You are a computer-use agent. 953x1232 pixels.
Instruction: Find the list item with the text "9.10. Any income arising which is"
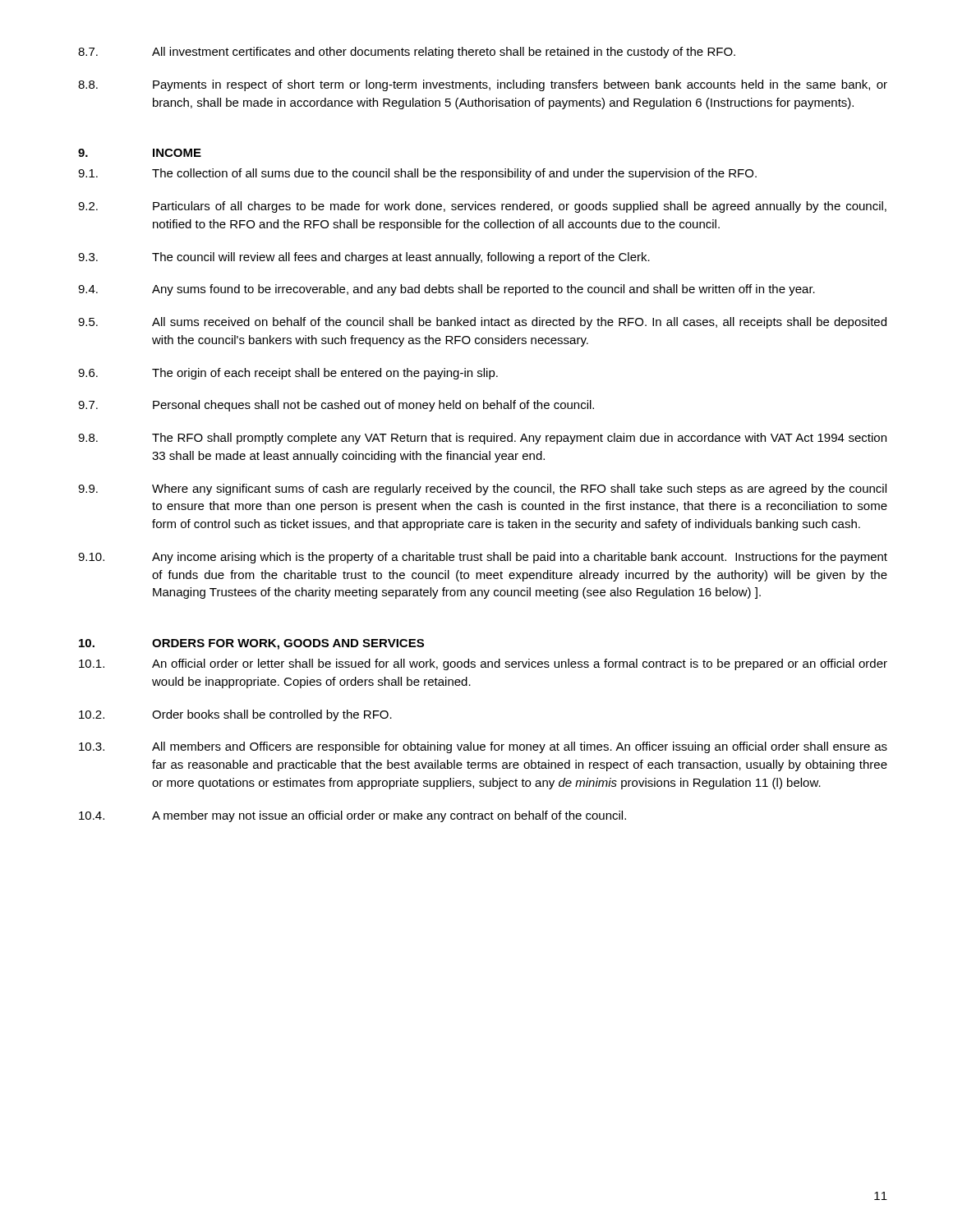[x=483, y=574]
